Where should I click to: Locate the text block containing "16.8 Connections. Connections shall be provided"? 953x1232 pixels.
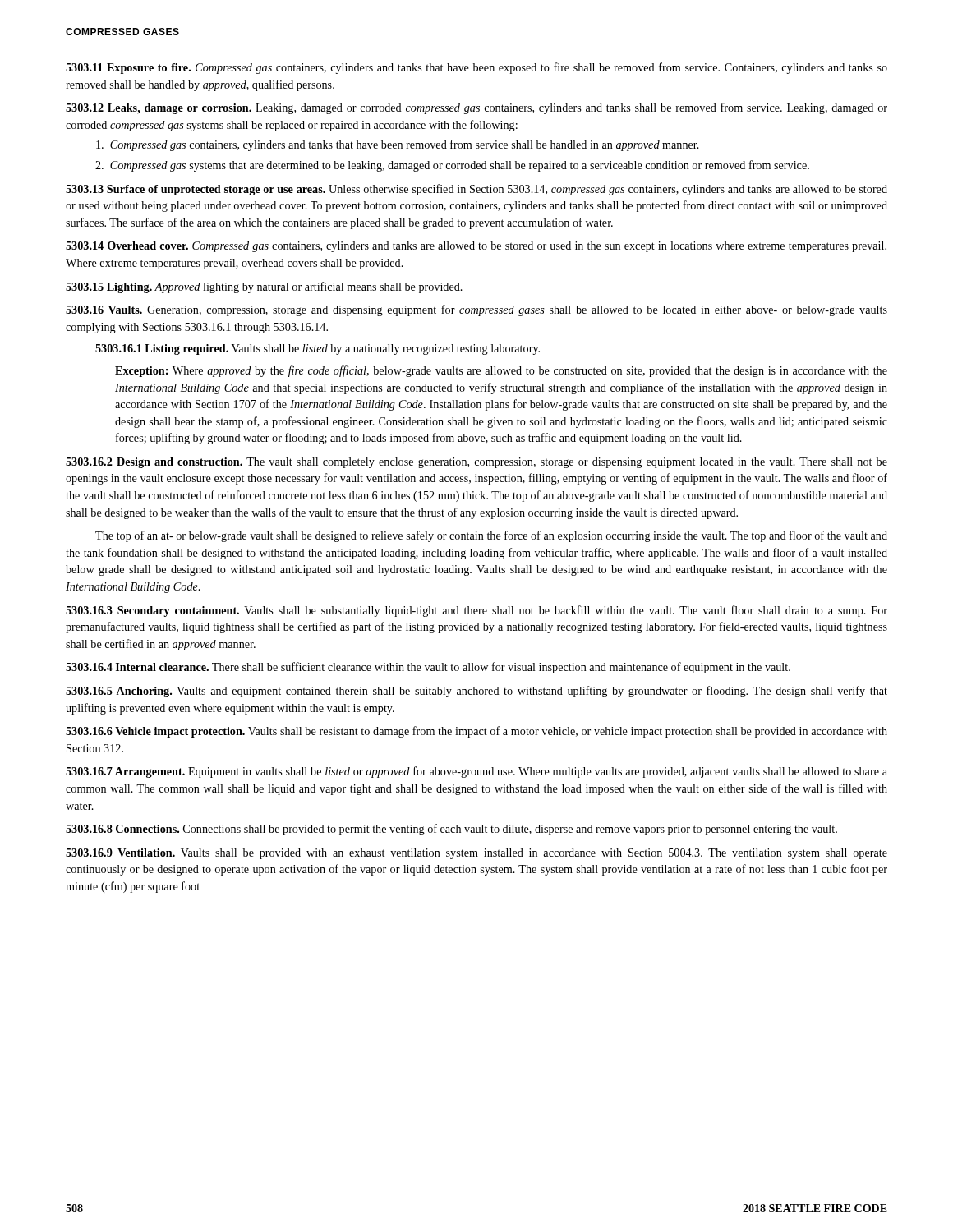(452, 829)
